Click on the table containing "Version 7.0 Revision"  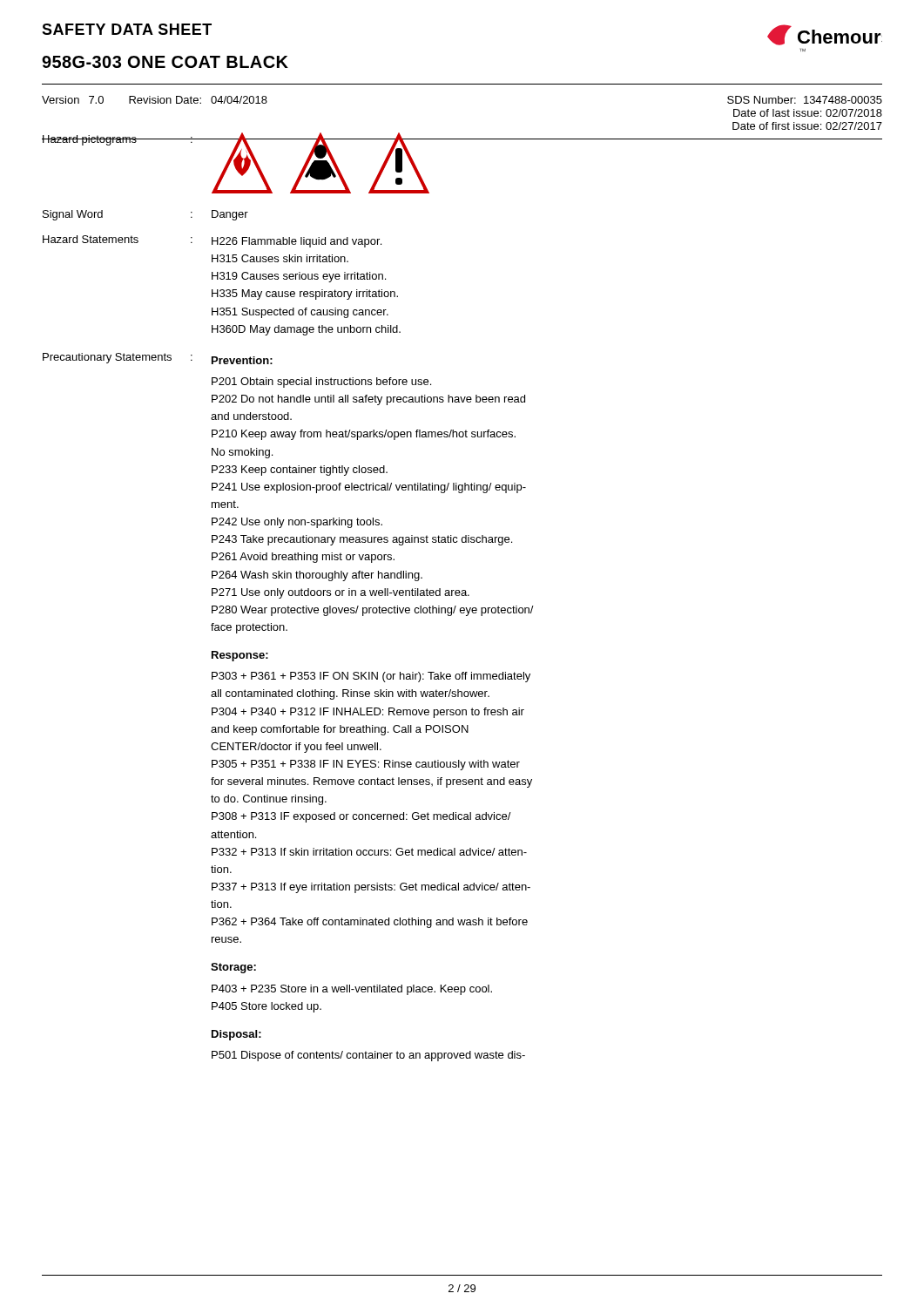click(x=462, y=114)
